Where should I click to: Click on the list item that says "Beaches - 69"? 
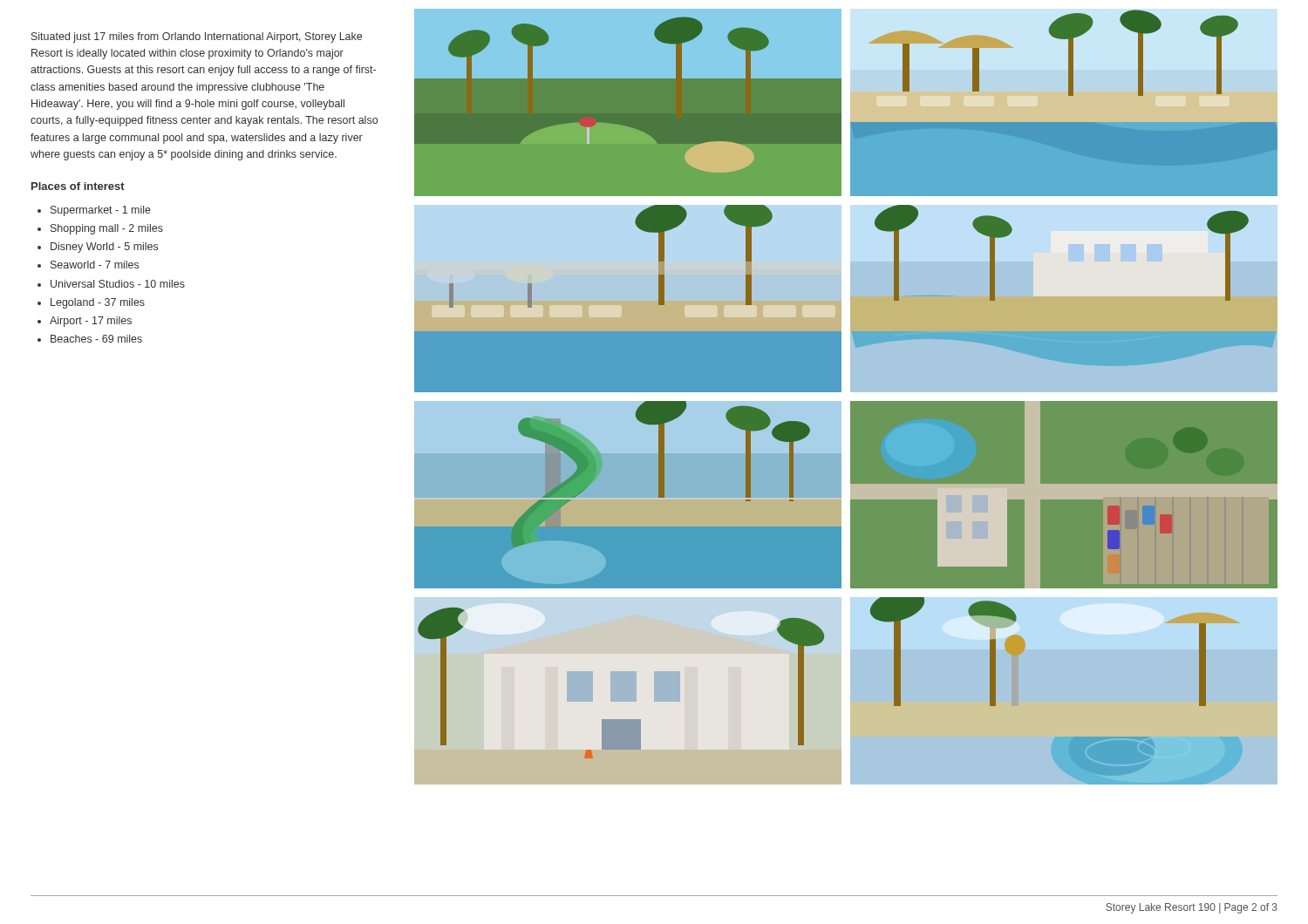coord(96,339)
